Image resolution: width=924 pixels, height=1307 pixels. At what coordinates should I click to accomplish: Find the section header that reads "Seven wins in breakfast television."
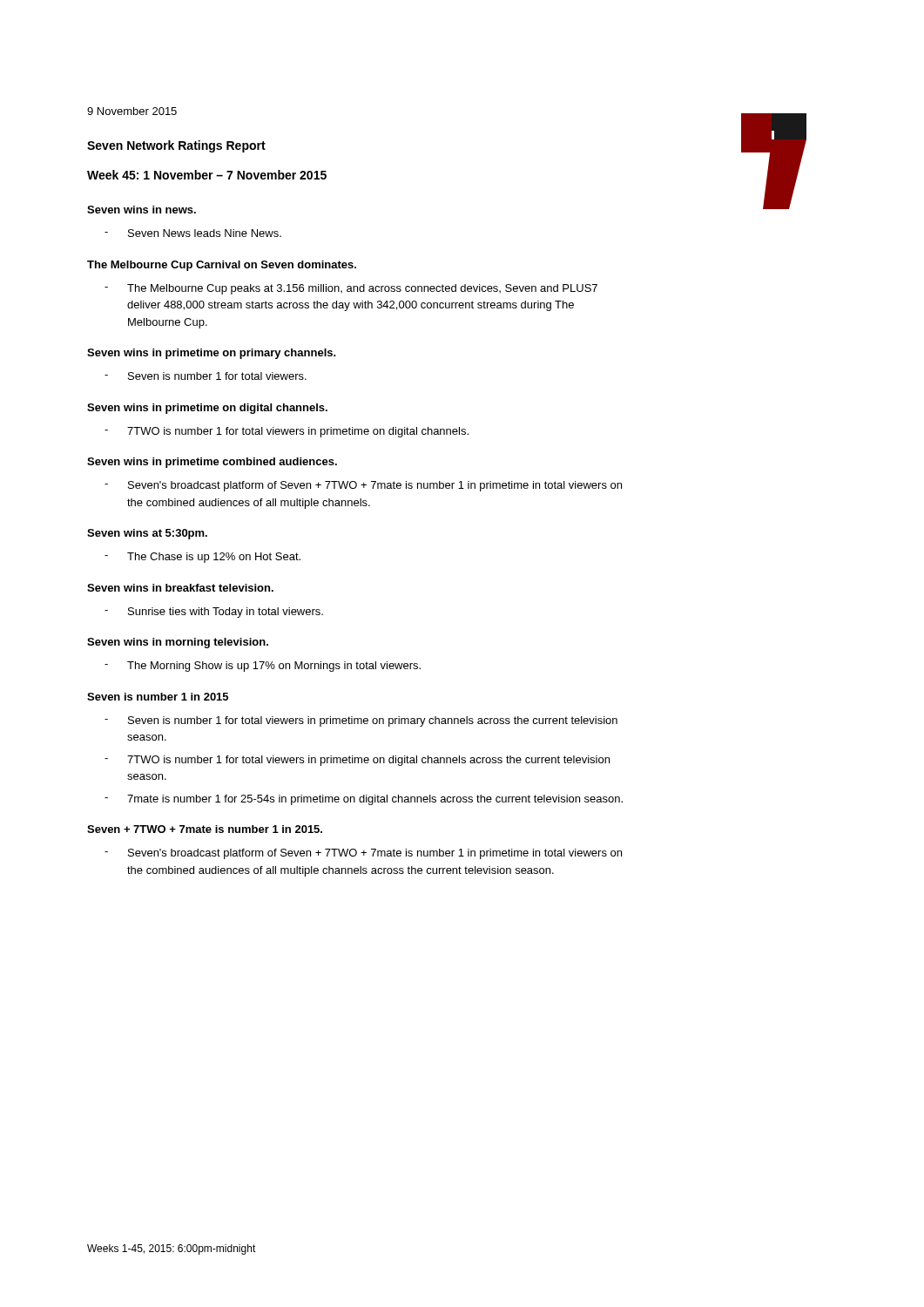click(x=181, y=587)
